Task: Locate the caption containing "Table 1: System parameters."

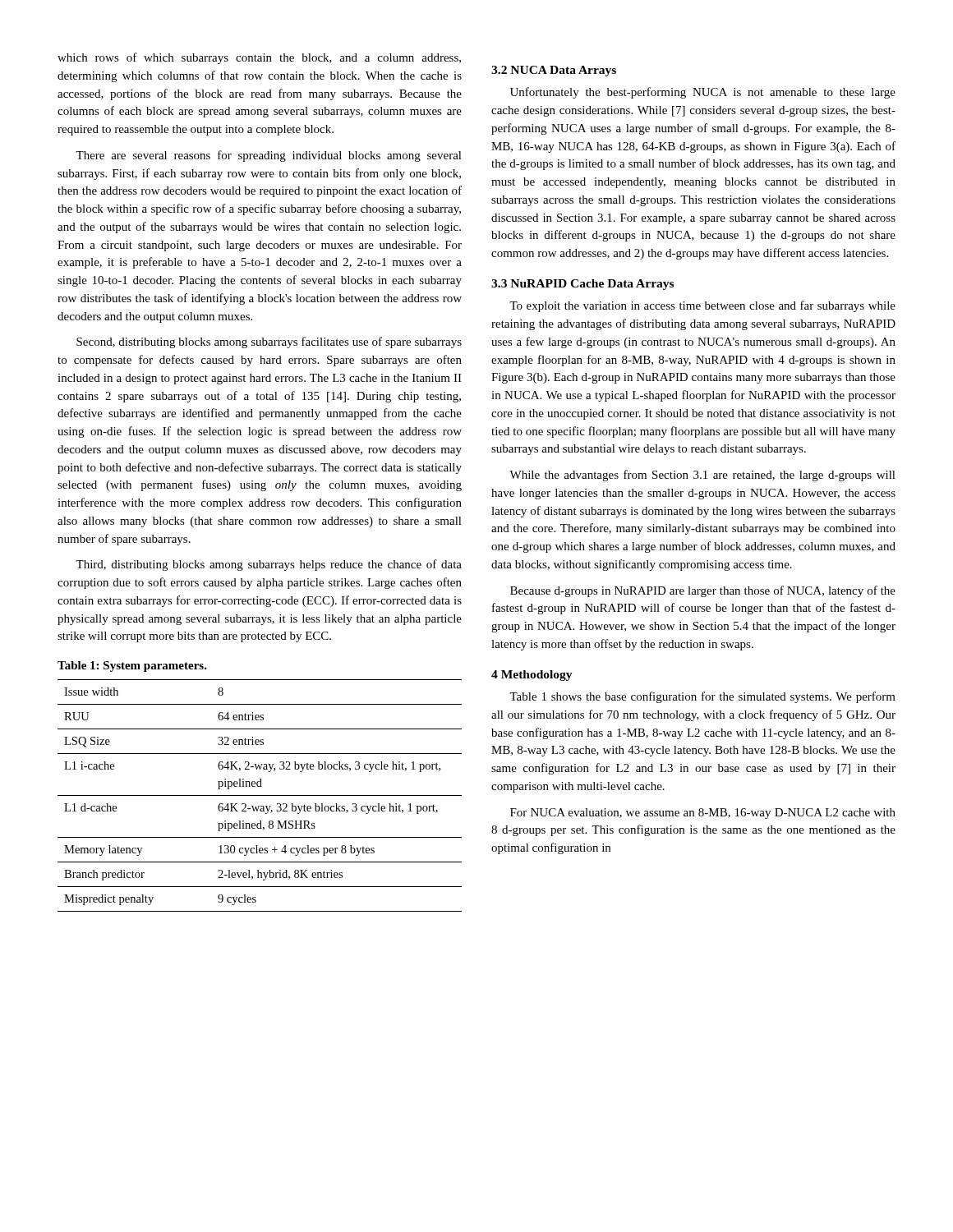Action: point(132,667)
